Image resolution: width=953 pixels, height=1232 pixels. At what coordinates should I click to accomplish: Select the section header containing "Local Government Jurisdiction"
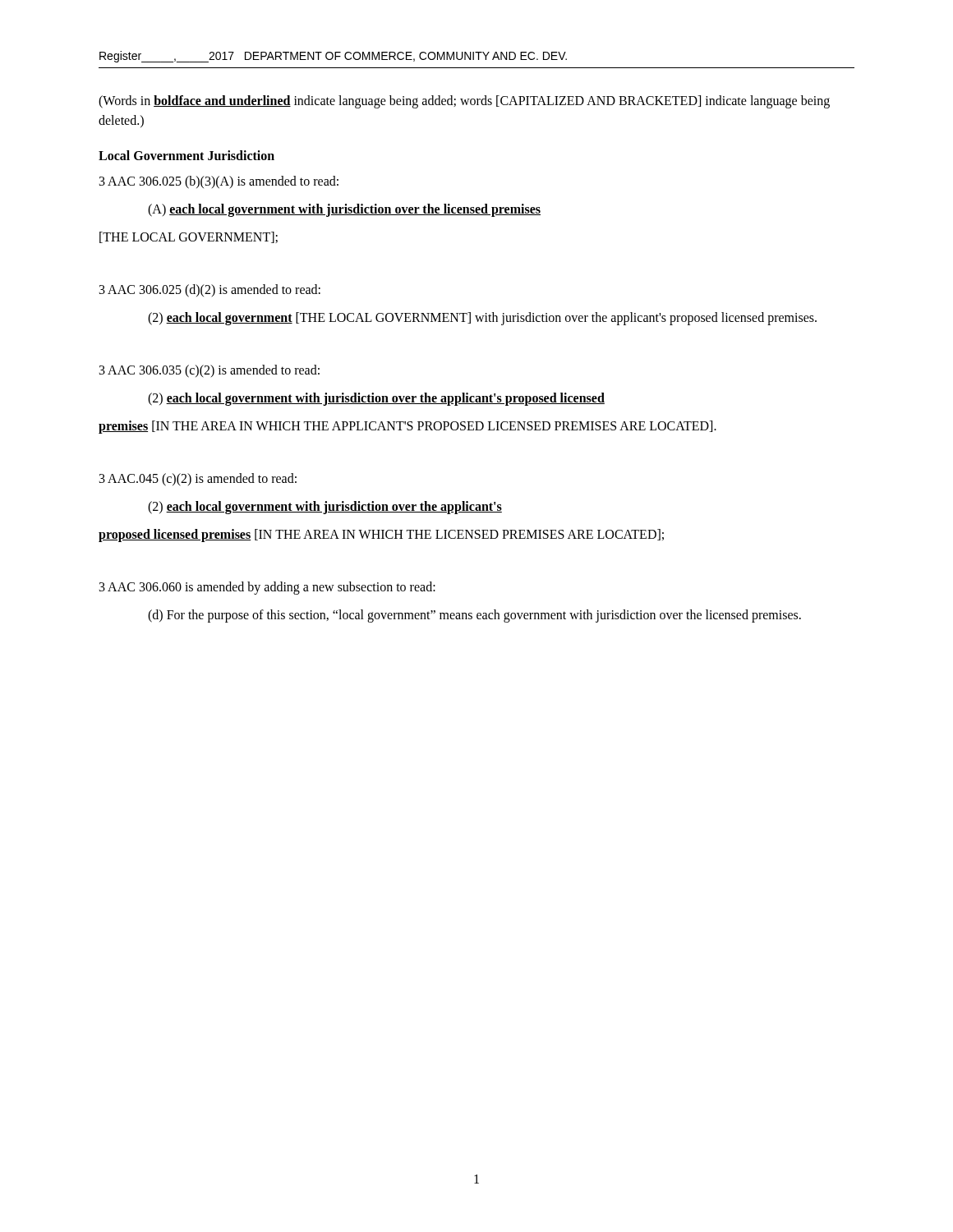[x=187, y=156]
